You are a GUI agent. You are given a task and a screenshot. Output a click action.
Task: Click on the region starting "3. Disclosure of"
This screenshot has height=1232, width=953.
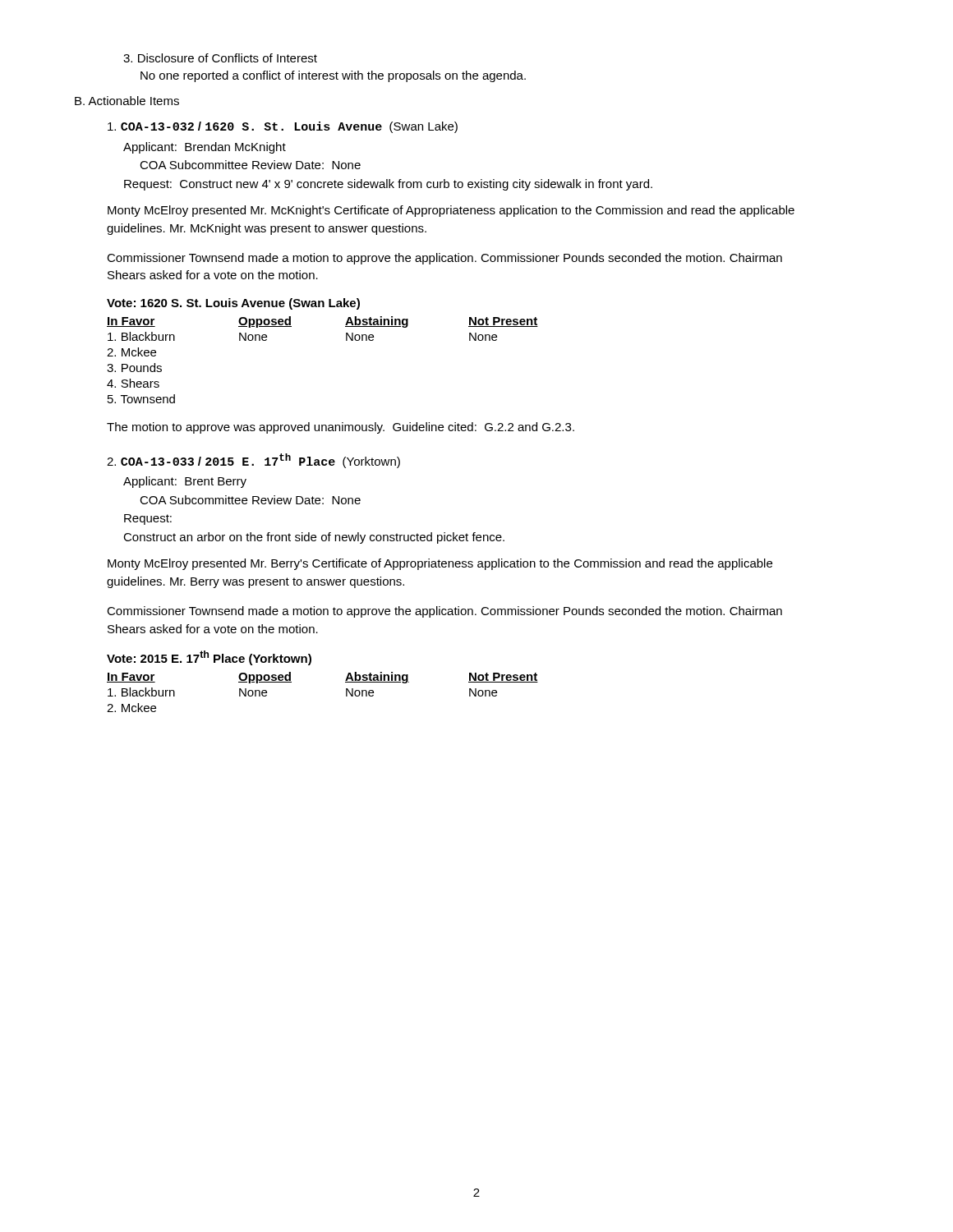point(325,67)
